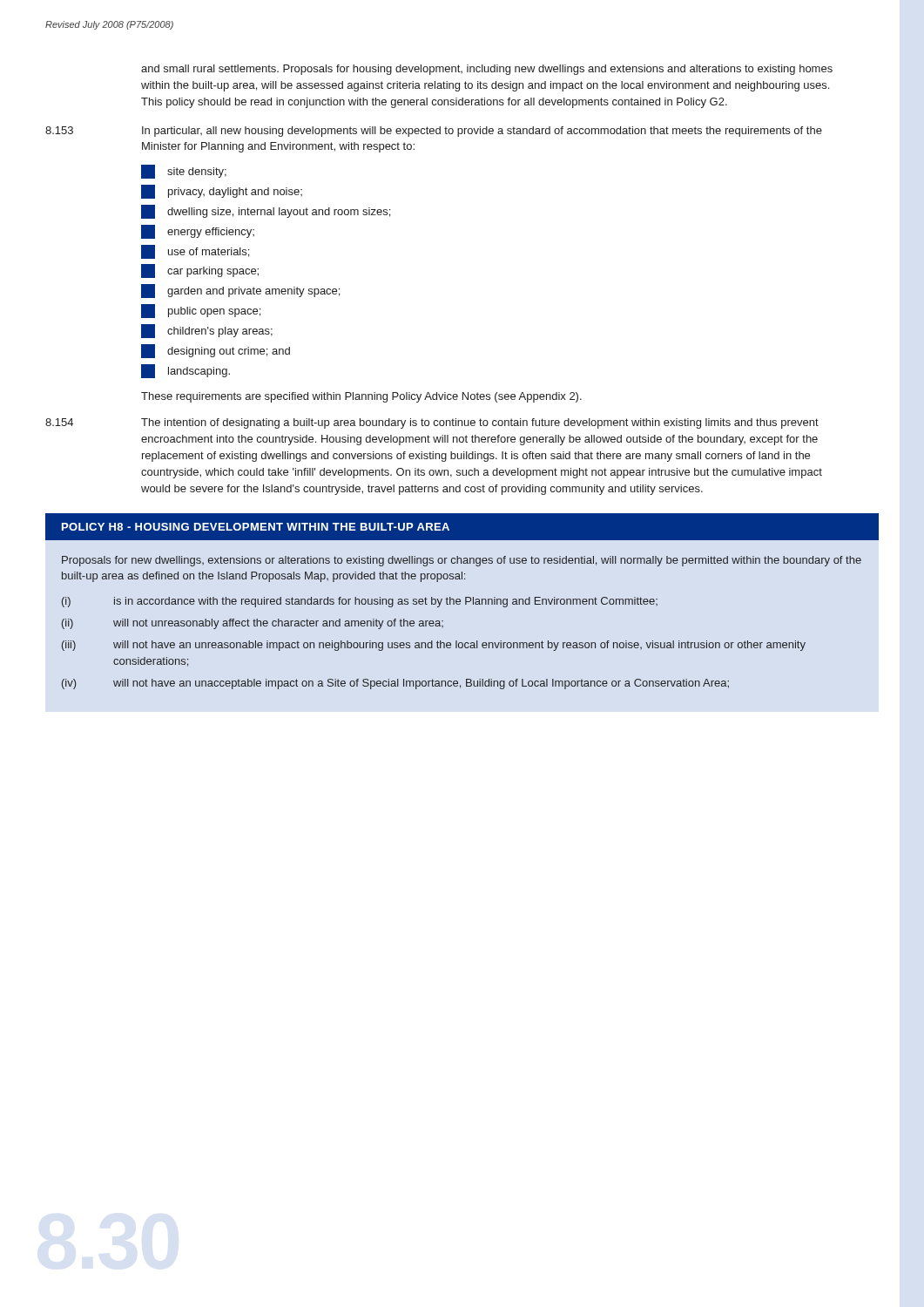This screenshot has width=924, height=1307.
Task: Locate the list item with the text "(i) is in accordance with the"
Action: tap(462, 602)
